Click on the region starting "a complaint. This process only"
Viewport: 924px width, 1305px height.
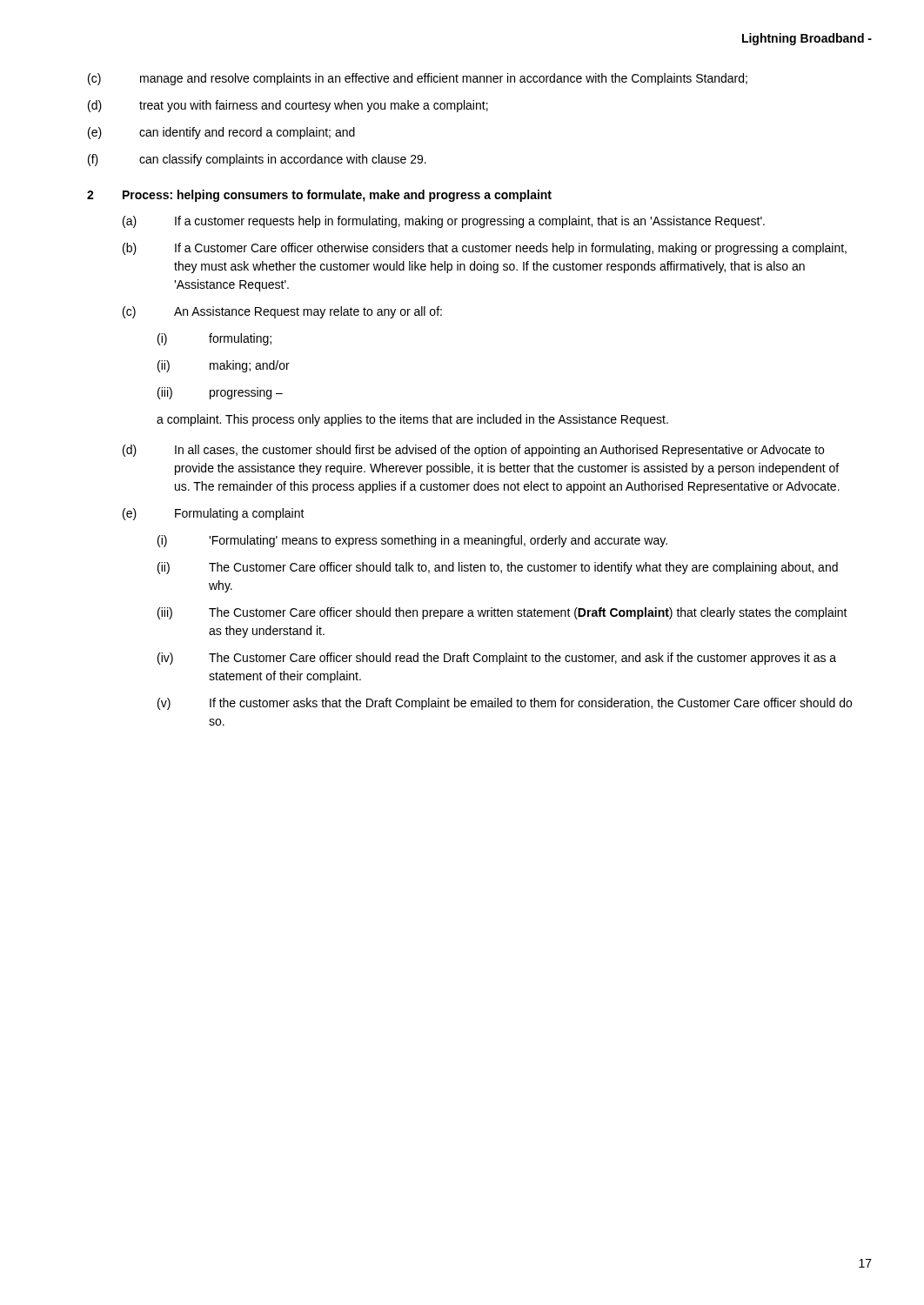click(413, 419)
